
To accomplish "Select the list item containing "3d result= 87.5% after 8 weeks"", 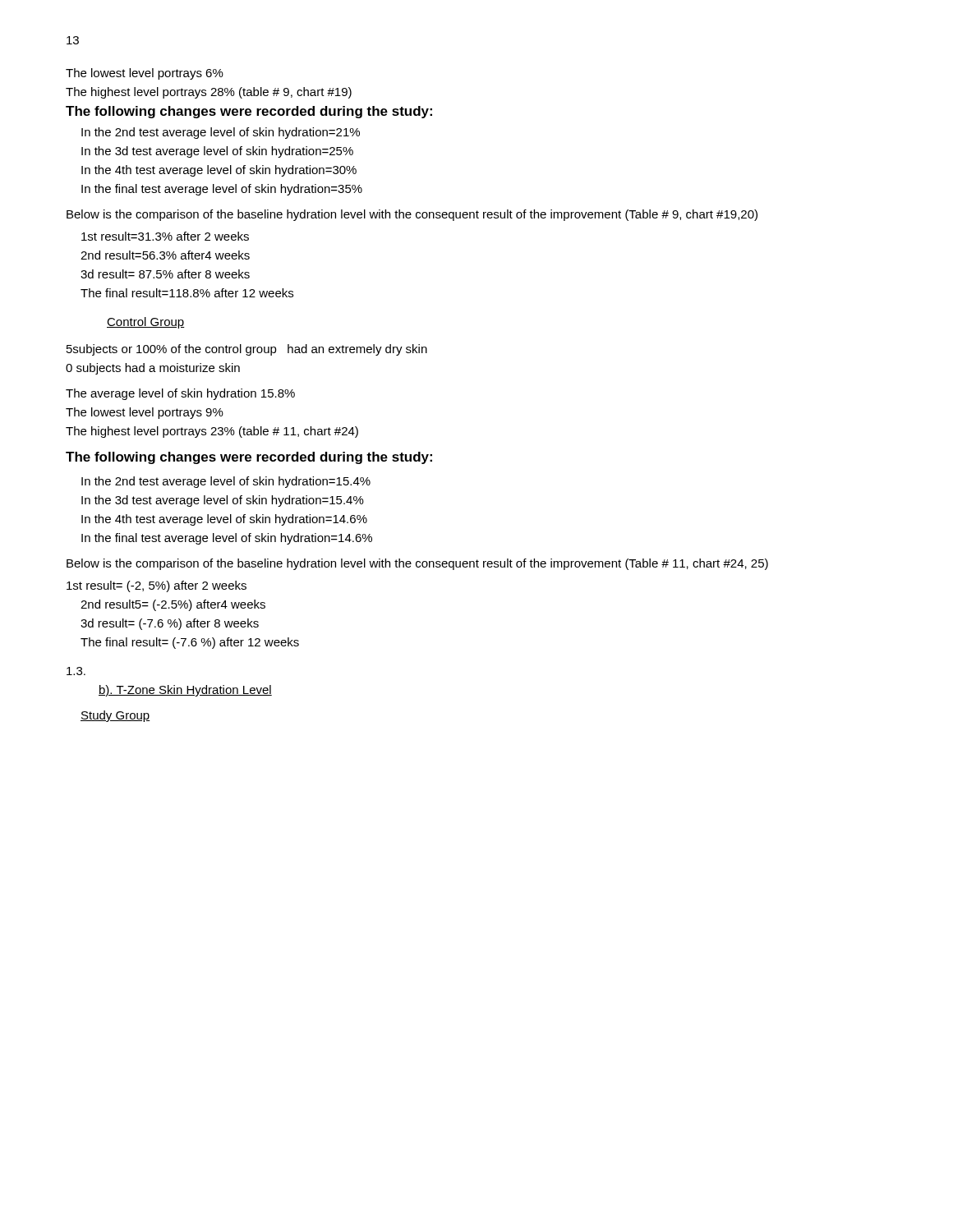I will coord(165,274).
